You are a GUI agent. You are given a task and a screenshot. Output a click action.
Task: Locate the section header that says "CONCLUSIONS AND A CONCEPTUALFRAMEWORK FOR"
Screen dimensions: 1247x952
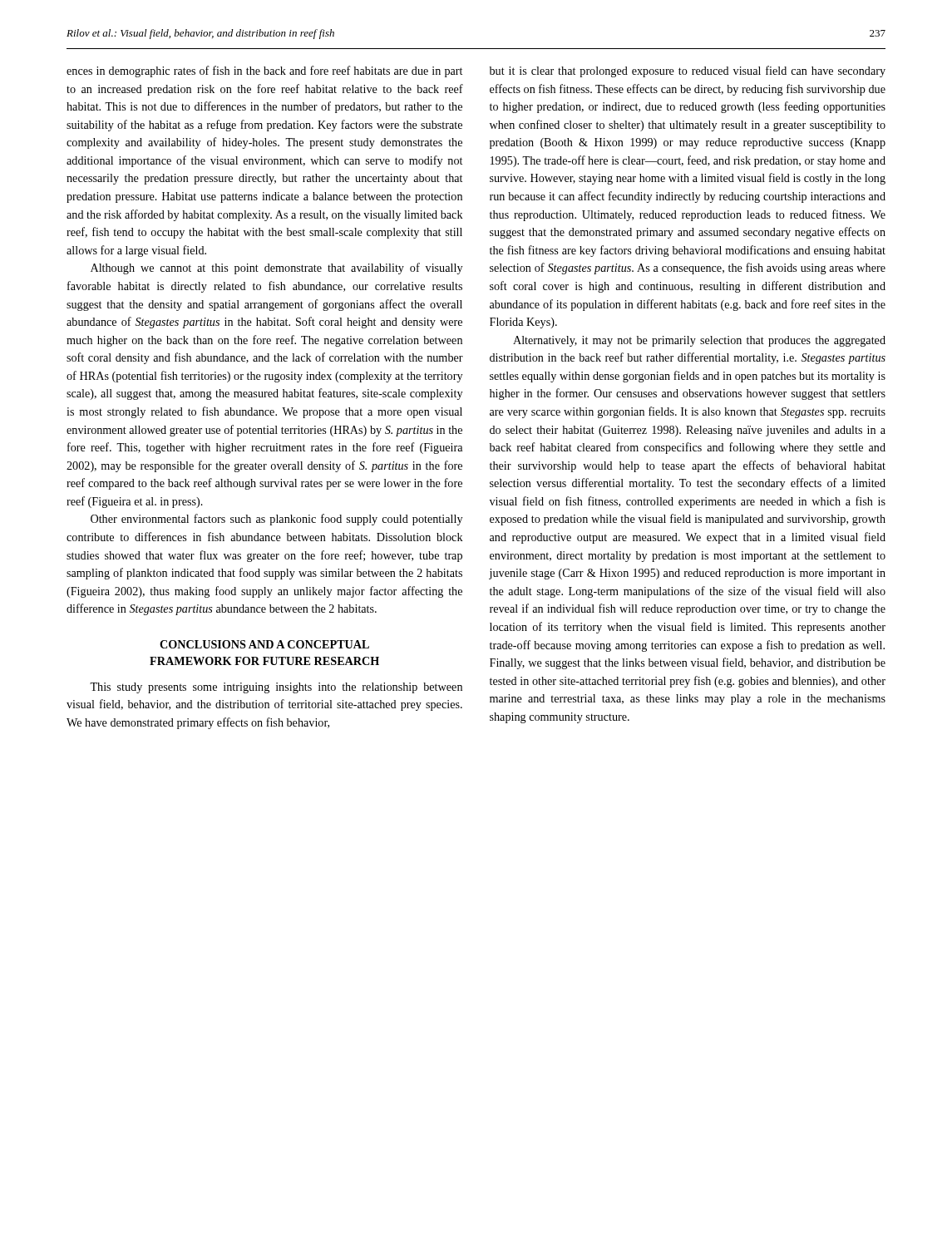[265, 652]
